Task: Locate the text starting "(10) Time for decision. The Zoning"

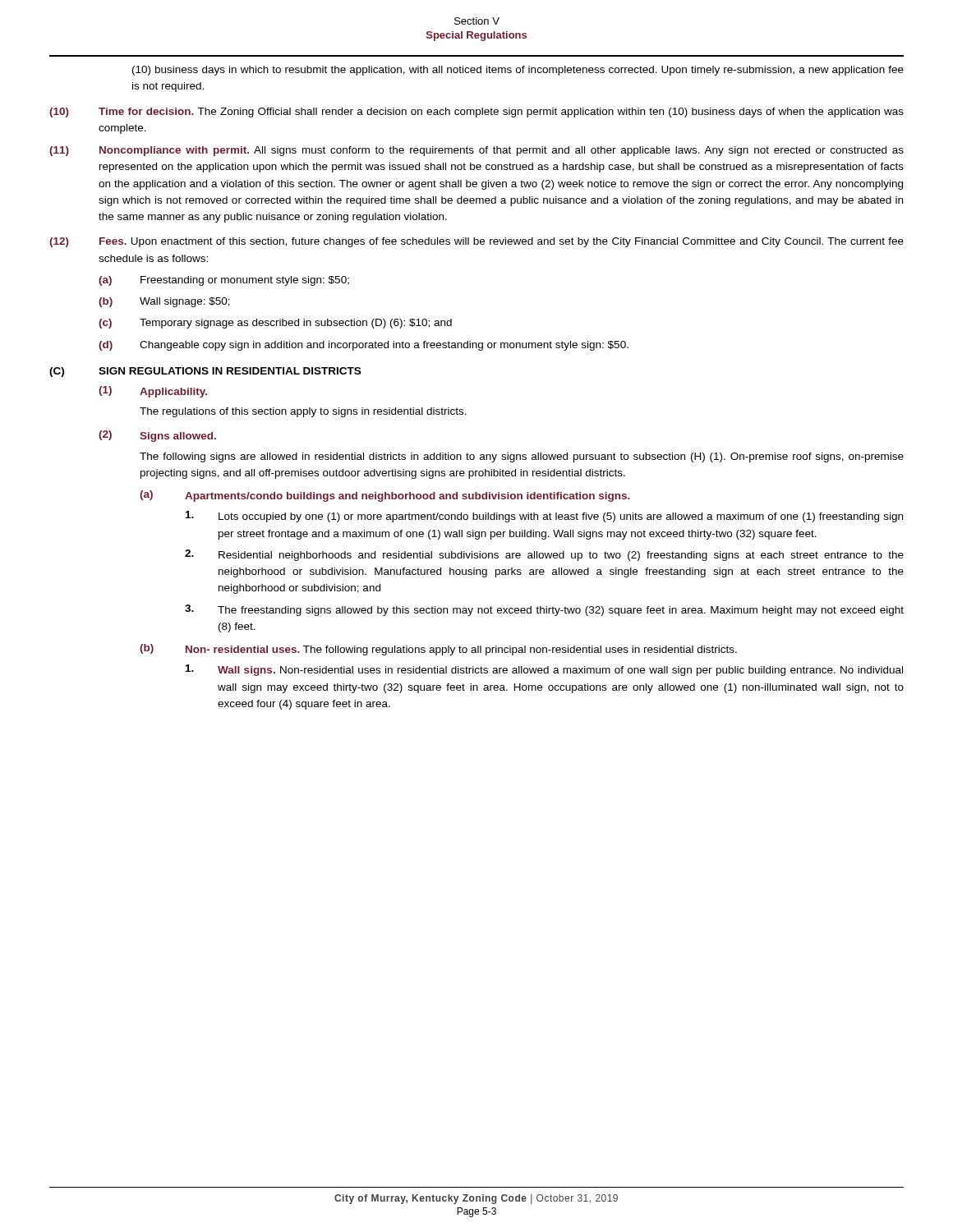Action: pyautogui.click(x=476, y=120)
